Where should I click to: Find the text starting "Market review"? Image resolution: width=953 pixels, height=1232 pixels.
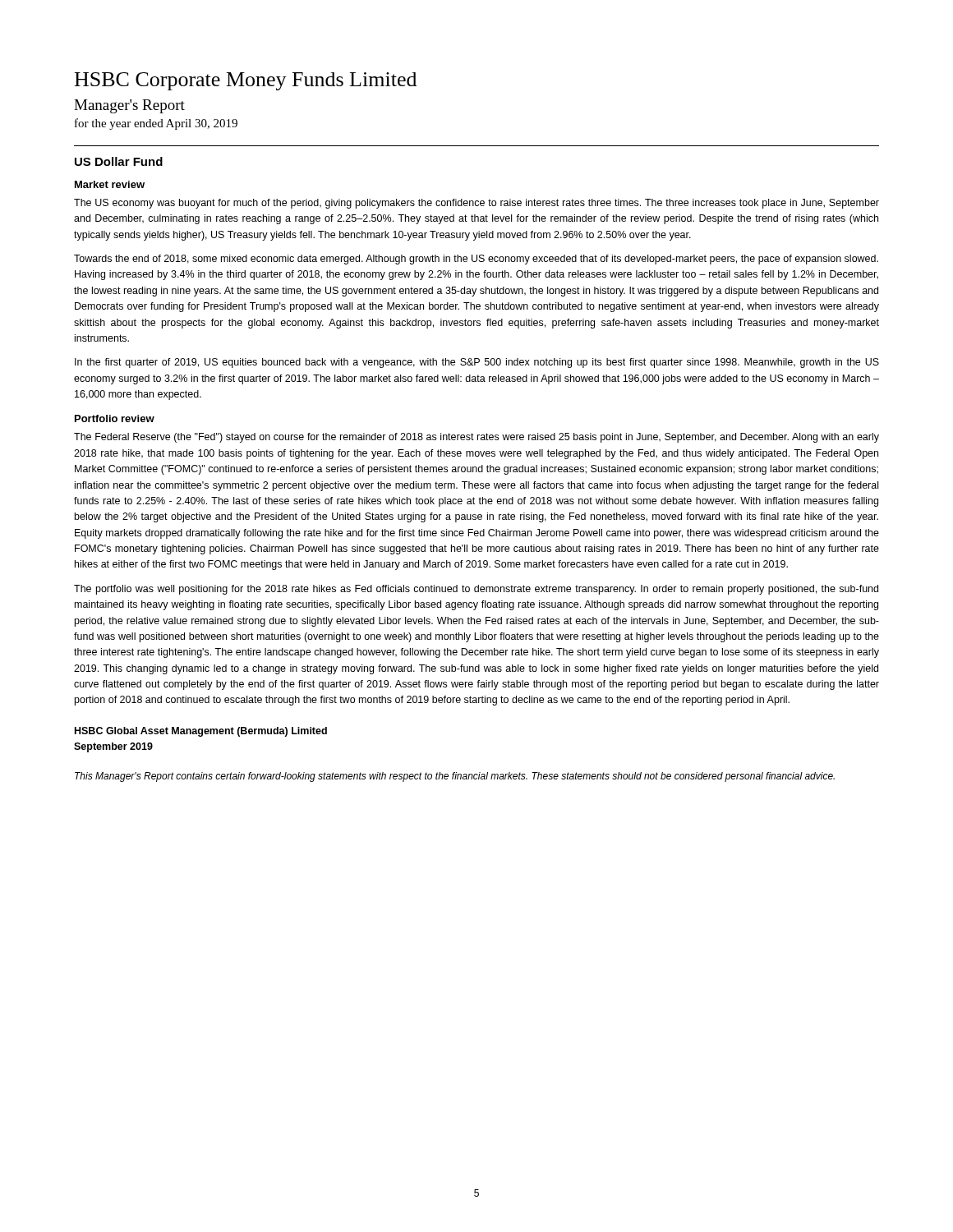tap(109, 184)
